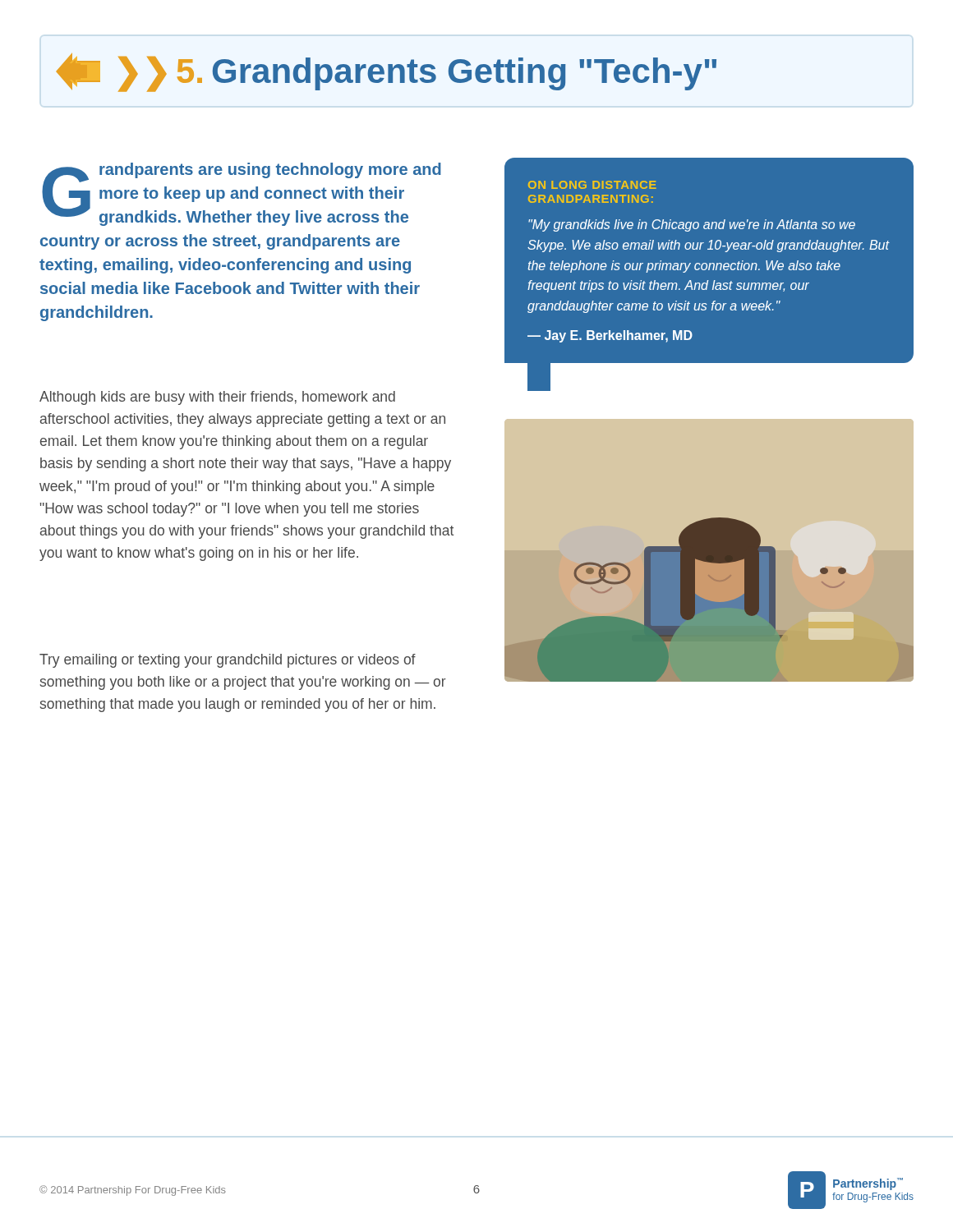Click on the passage starting "ON LONG DISTANCEGRANDPARENTING:"
The height and width of the screenshot is (1232, 953).
[x=592, y=191]
